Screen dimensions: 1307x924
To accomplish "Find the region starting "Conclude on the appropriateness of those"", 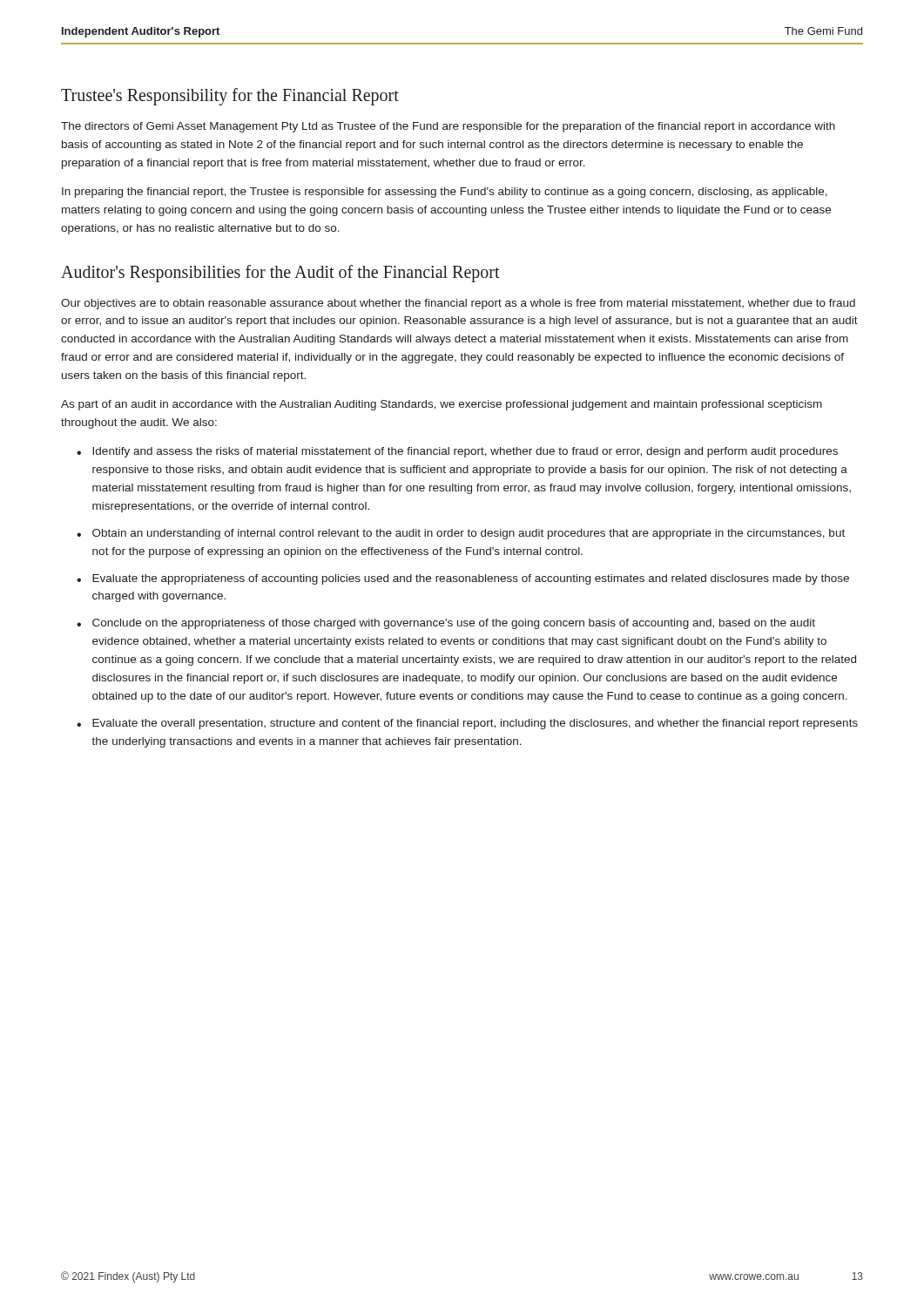I will pyautogui.click(x=477, y=660).
